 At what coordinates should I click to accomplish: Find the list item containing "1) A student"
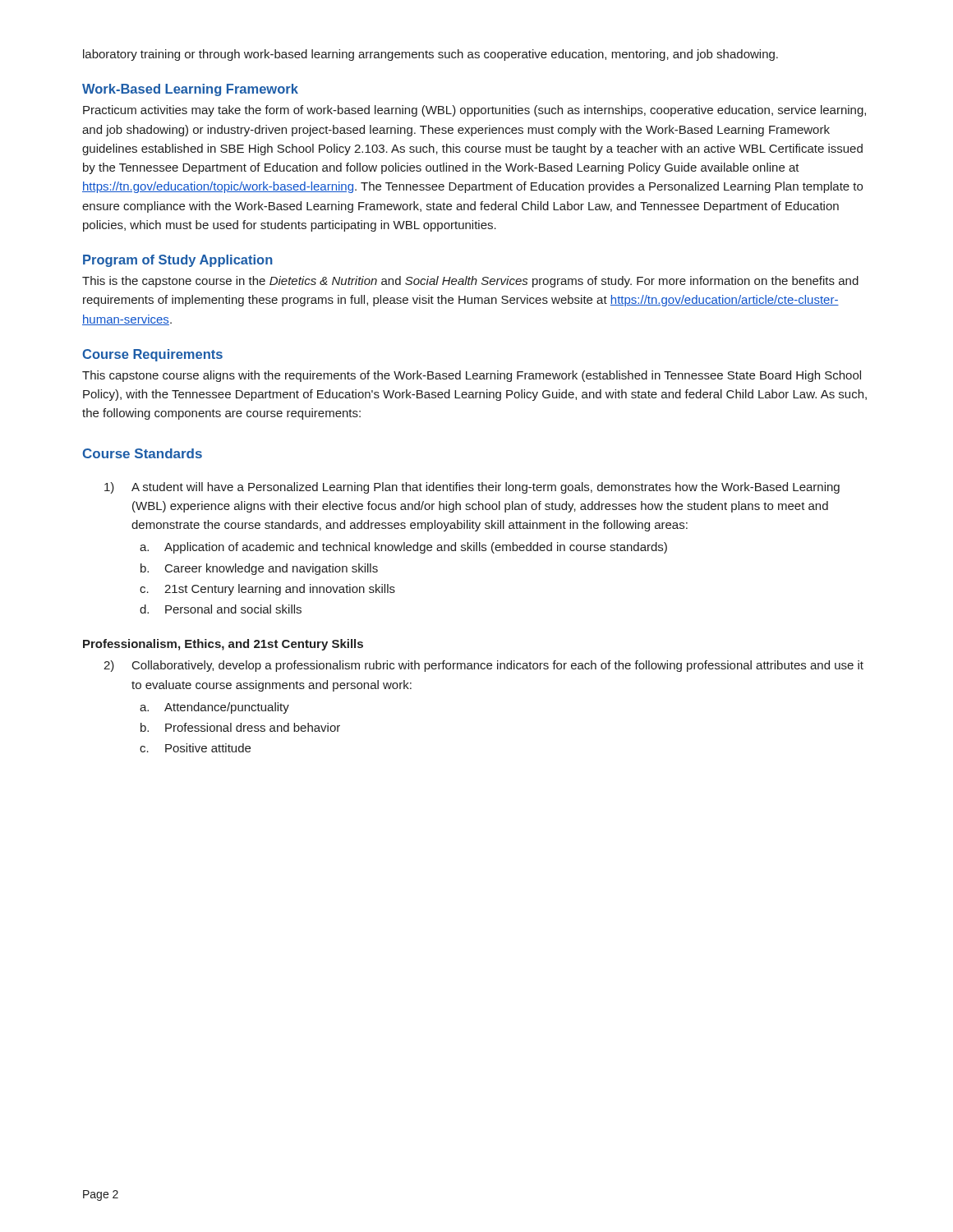501,548
